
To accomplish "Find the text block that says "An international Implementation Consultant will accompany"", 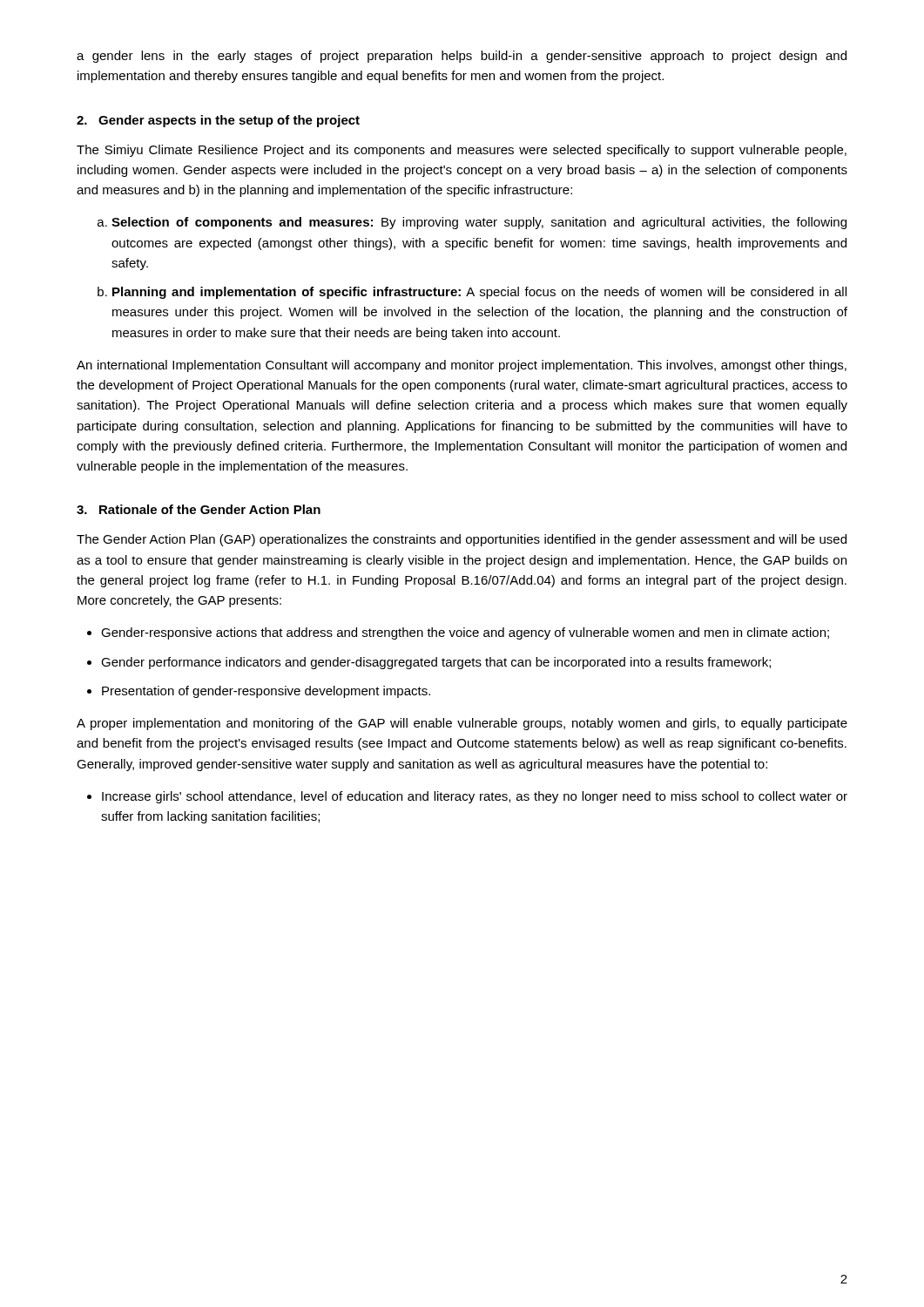I will [x=462, y=415].
